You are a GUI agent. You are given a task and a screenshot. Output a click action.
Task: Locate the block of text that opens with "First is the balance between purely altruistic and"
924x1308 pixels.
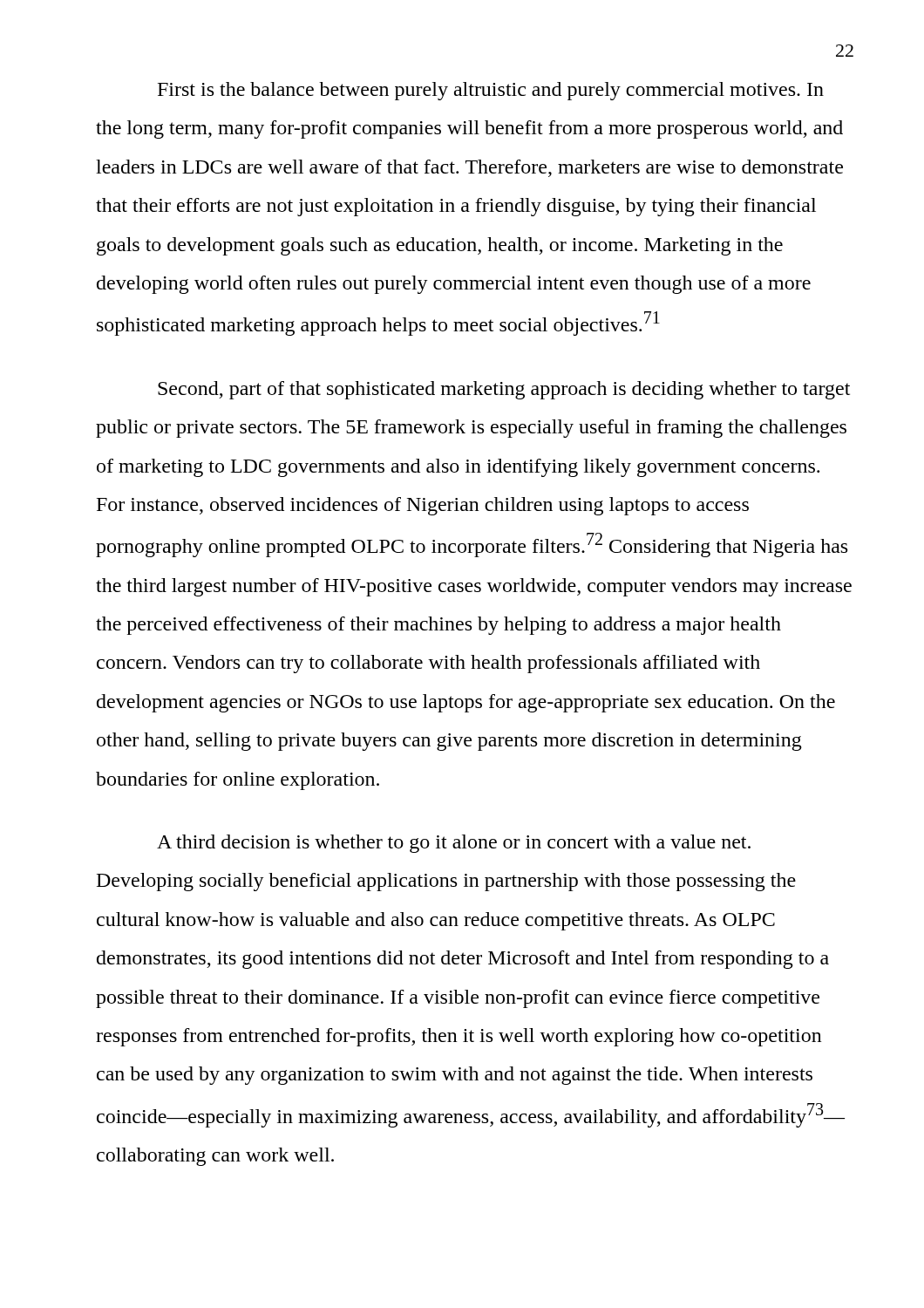point(475,207)
